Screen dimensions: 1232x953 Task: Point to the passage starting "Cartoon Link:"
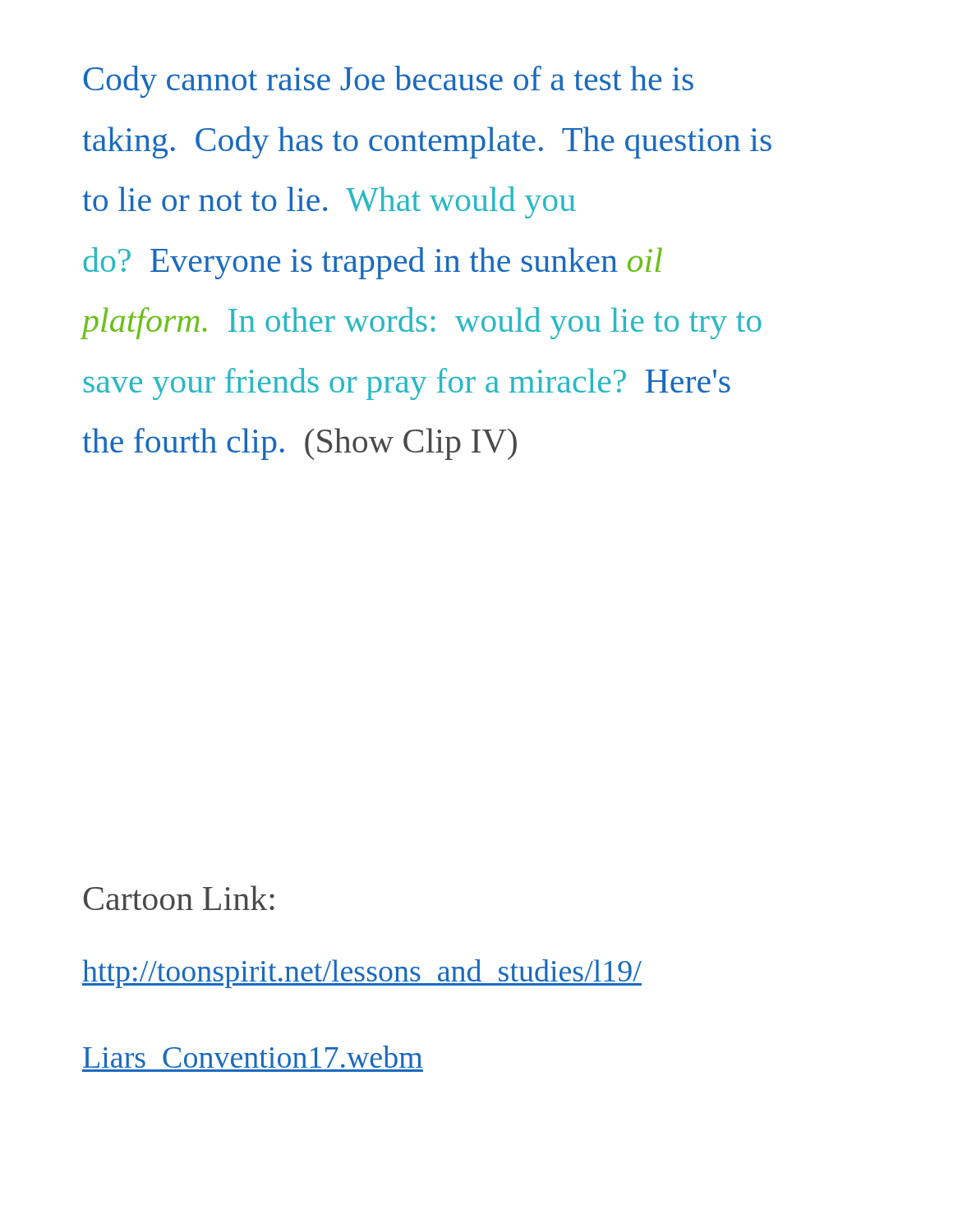[179, 899]
